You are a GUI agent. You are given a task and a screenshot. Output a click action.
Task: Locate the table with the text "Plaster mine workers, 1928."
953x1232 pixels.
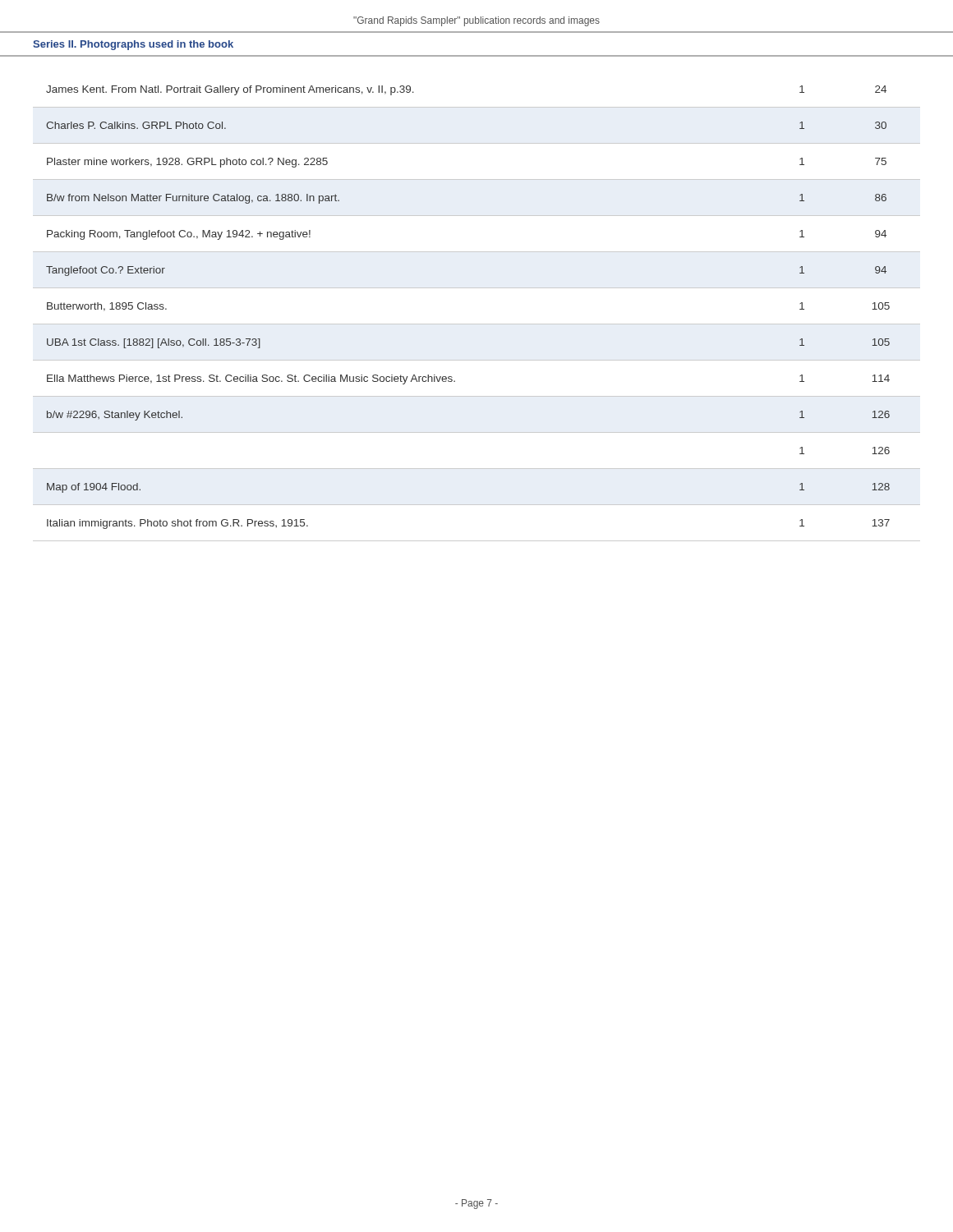click(476, 306)
